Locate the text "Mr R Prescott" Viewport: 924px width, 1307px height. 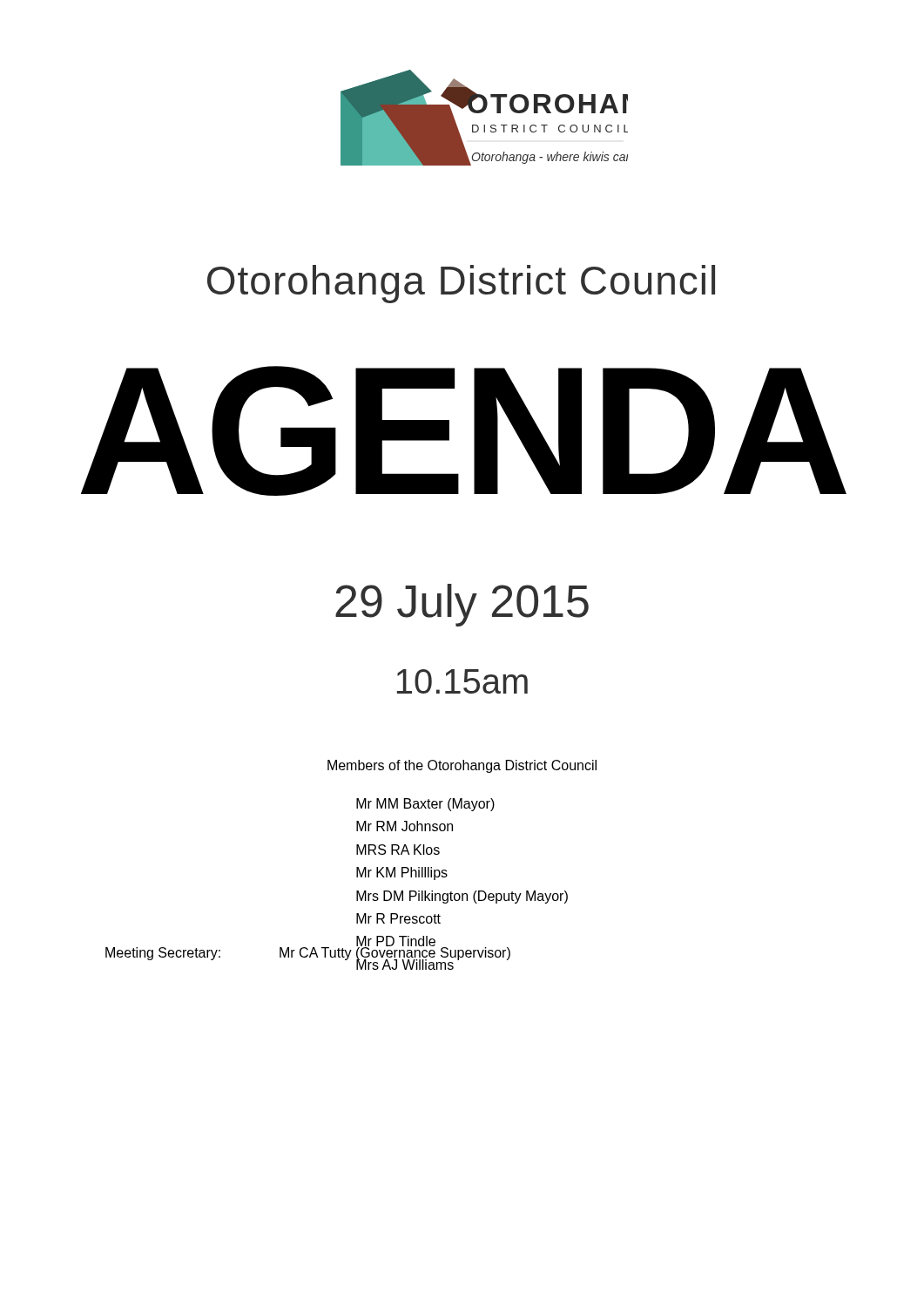(398, 919)
